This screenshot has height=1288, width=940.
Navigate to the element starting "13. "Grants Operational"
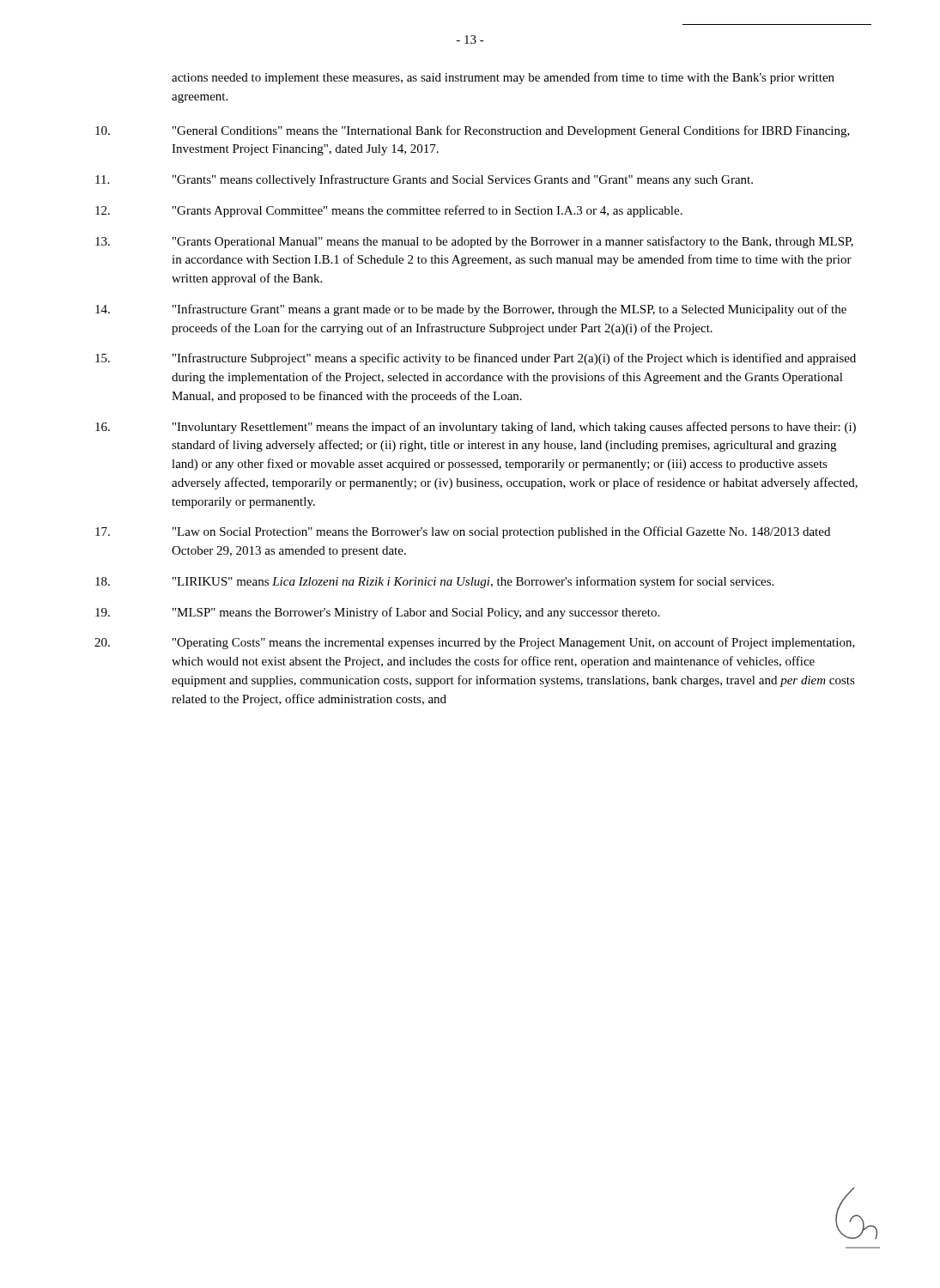point(479,260)
